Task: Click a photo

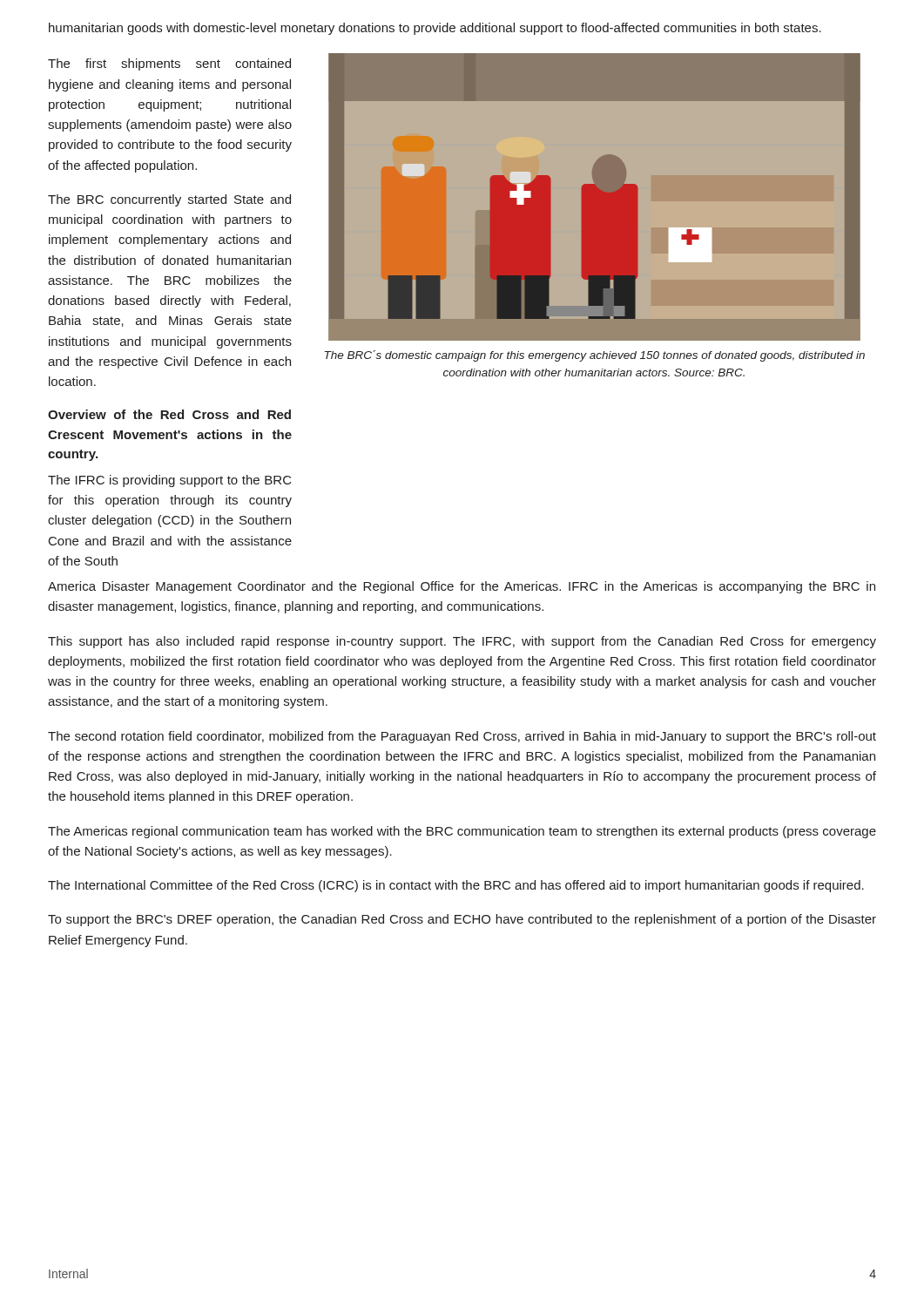Action: 594,197
